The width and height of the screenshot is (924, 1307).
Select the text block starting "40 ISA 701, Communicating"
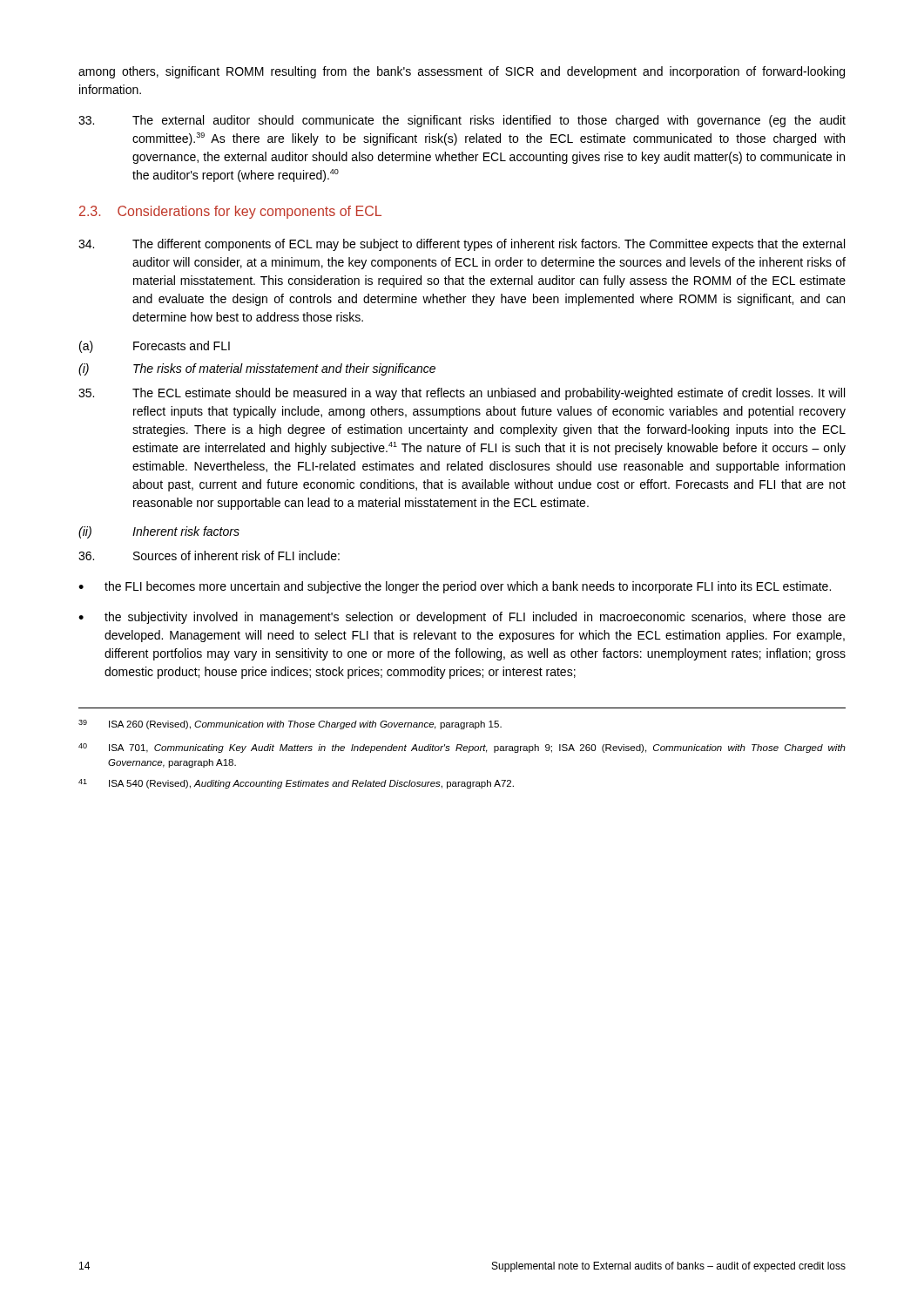pos(462,755)
